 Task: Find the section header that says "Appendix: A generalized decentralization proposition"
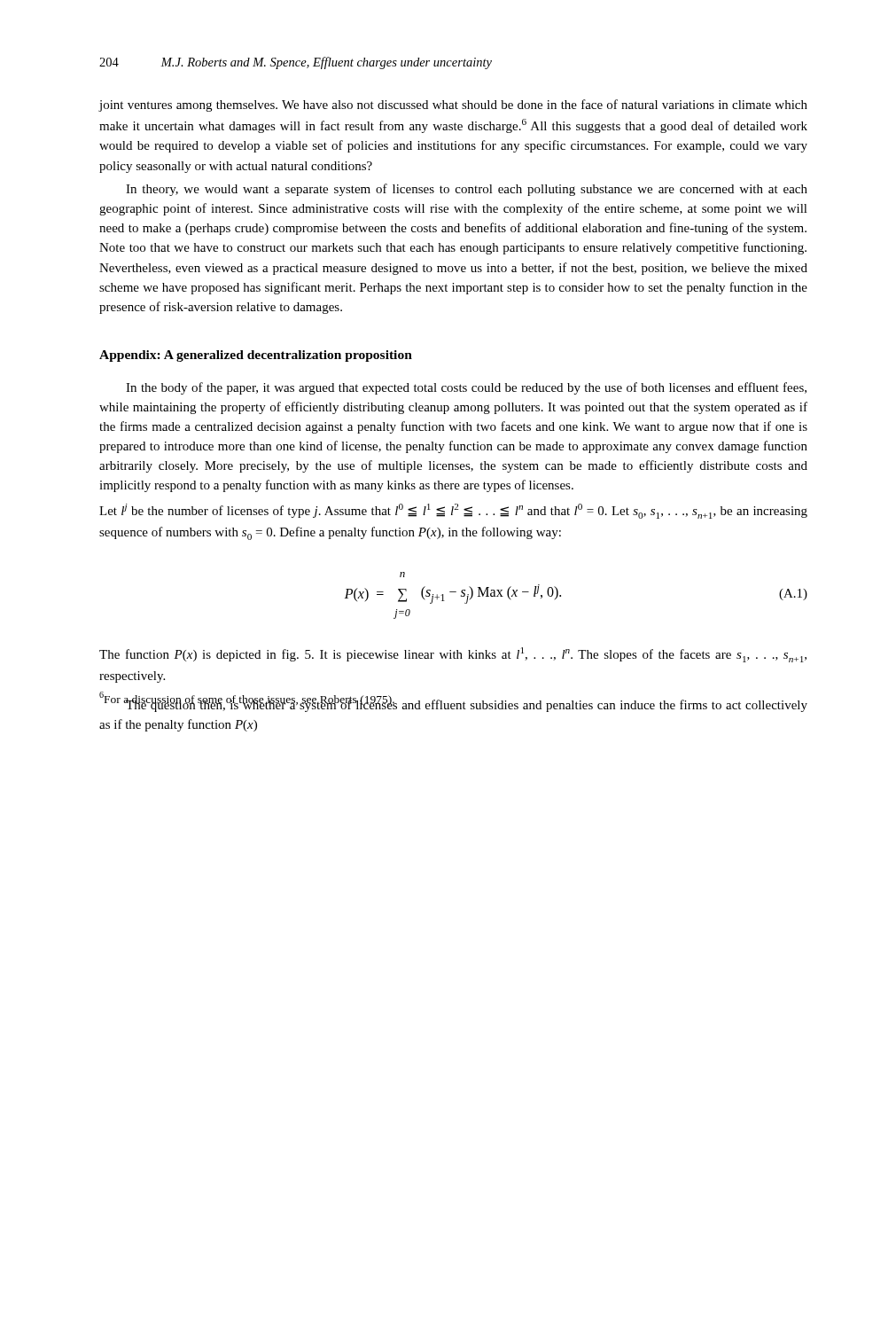click(256, 354)
